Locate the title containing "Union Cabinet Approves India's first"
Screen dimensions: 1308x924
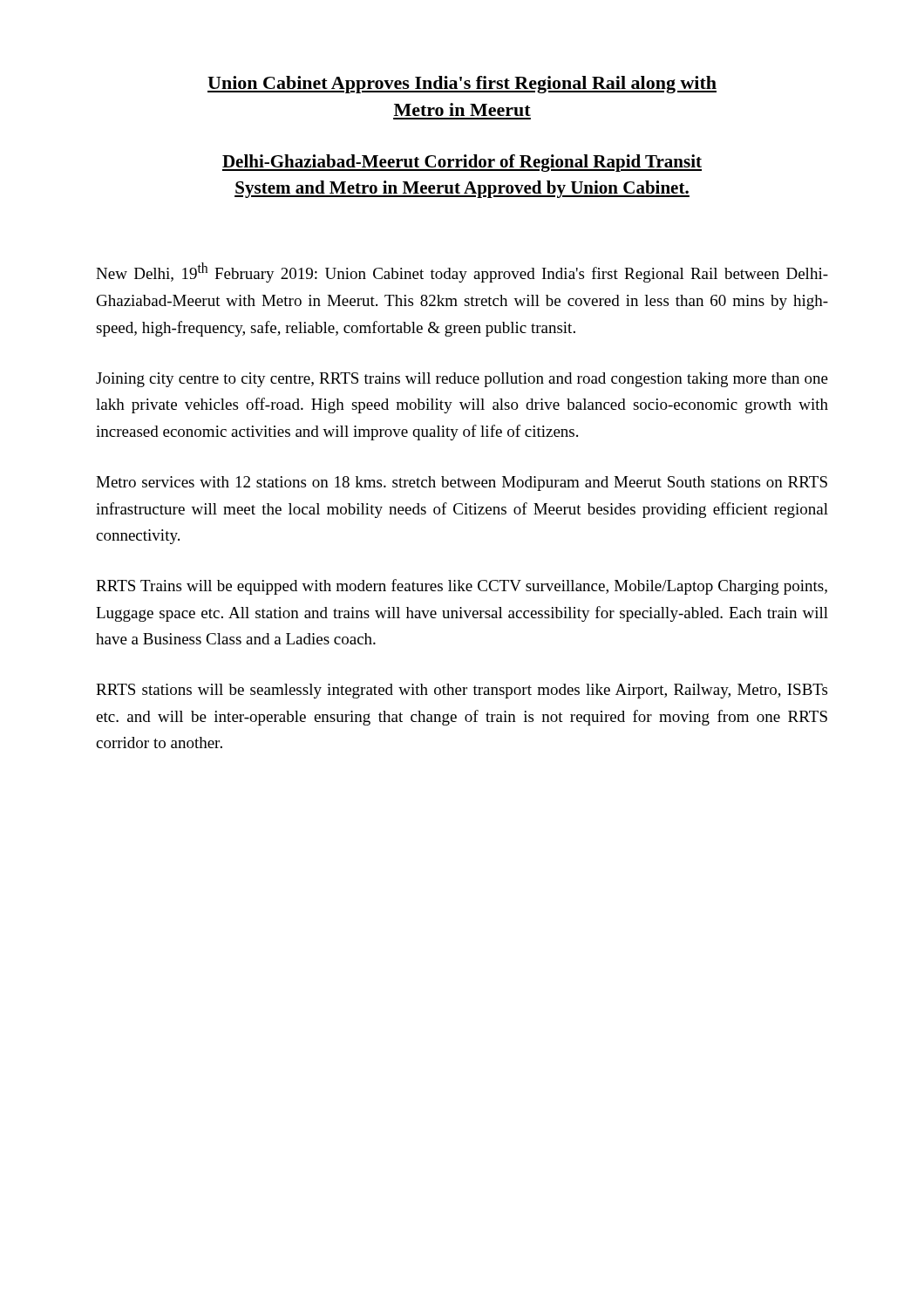click(x=462, y=96)
